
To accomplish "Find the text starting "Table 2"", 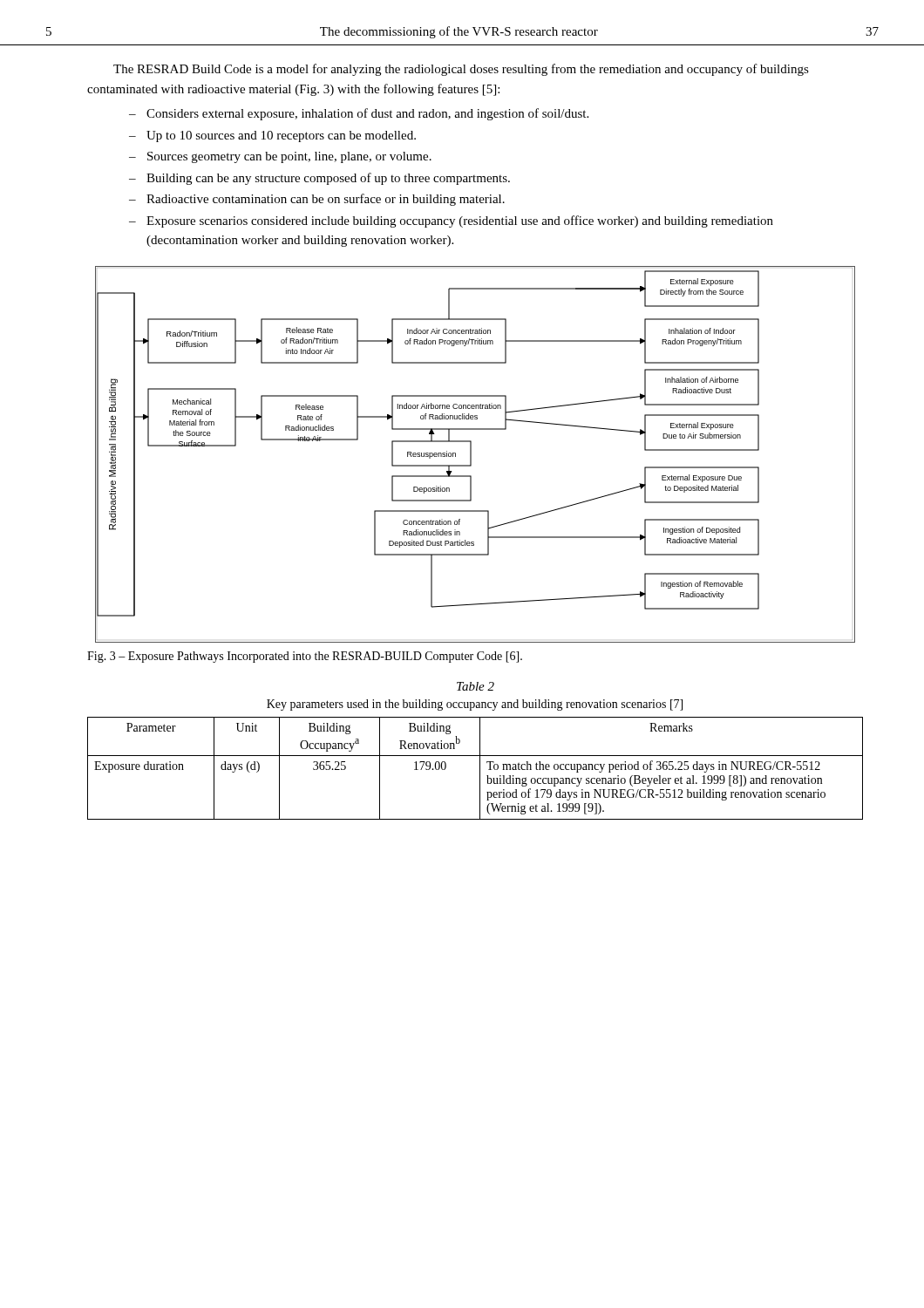I will pos(475,686).
